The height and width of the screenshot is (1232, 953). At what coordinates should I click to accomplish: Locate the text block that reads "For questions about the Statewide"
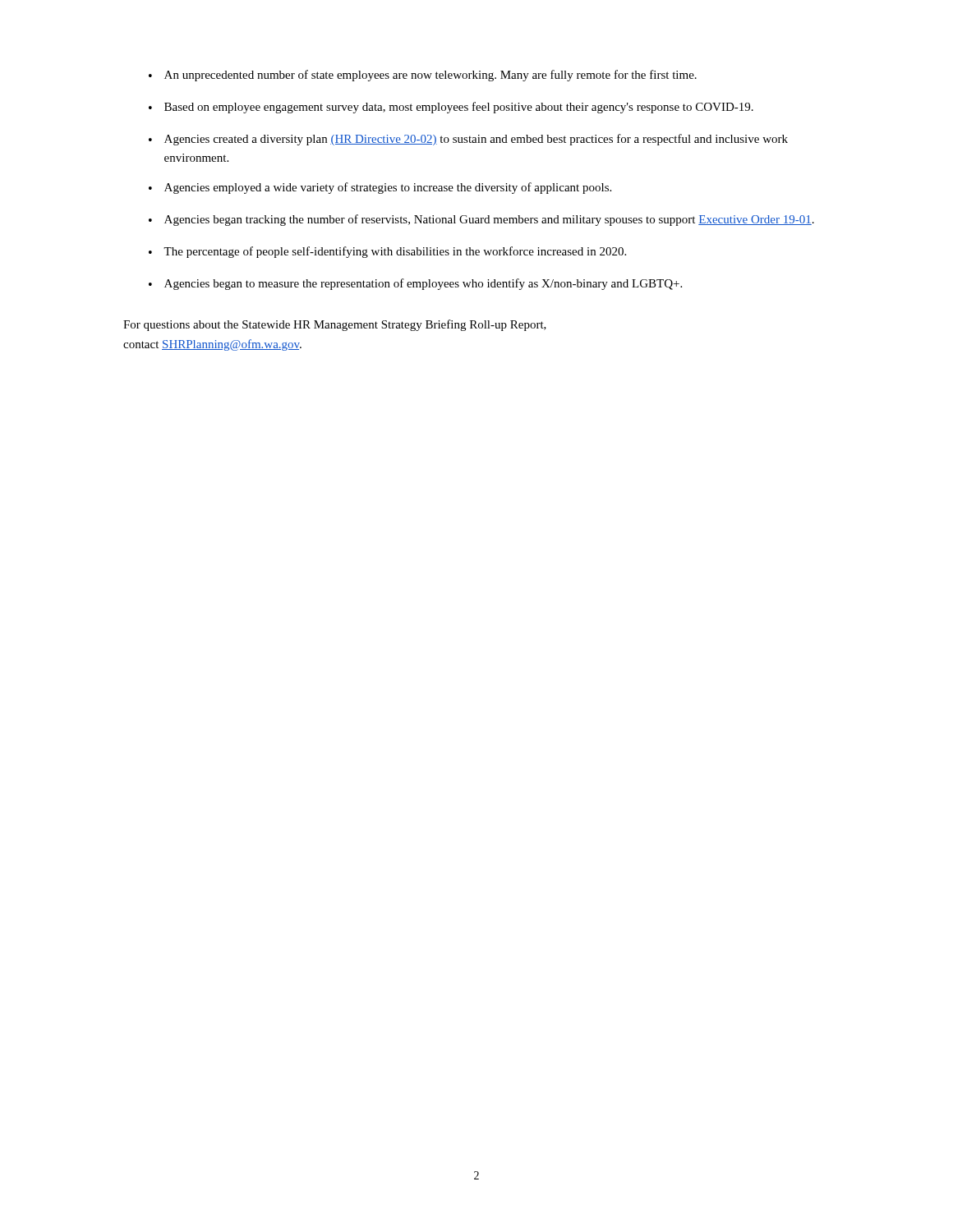tap(335, 334)
